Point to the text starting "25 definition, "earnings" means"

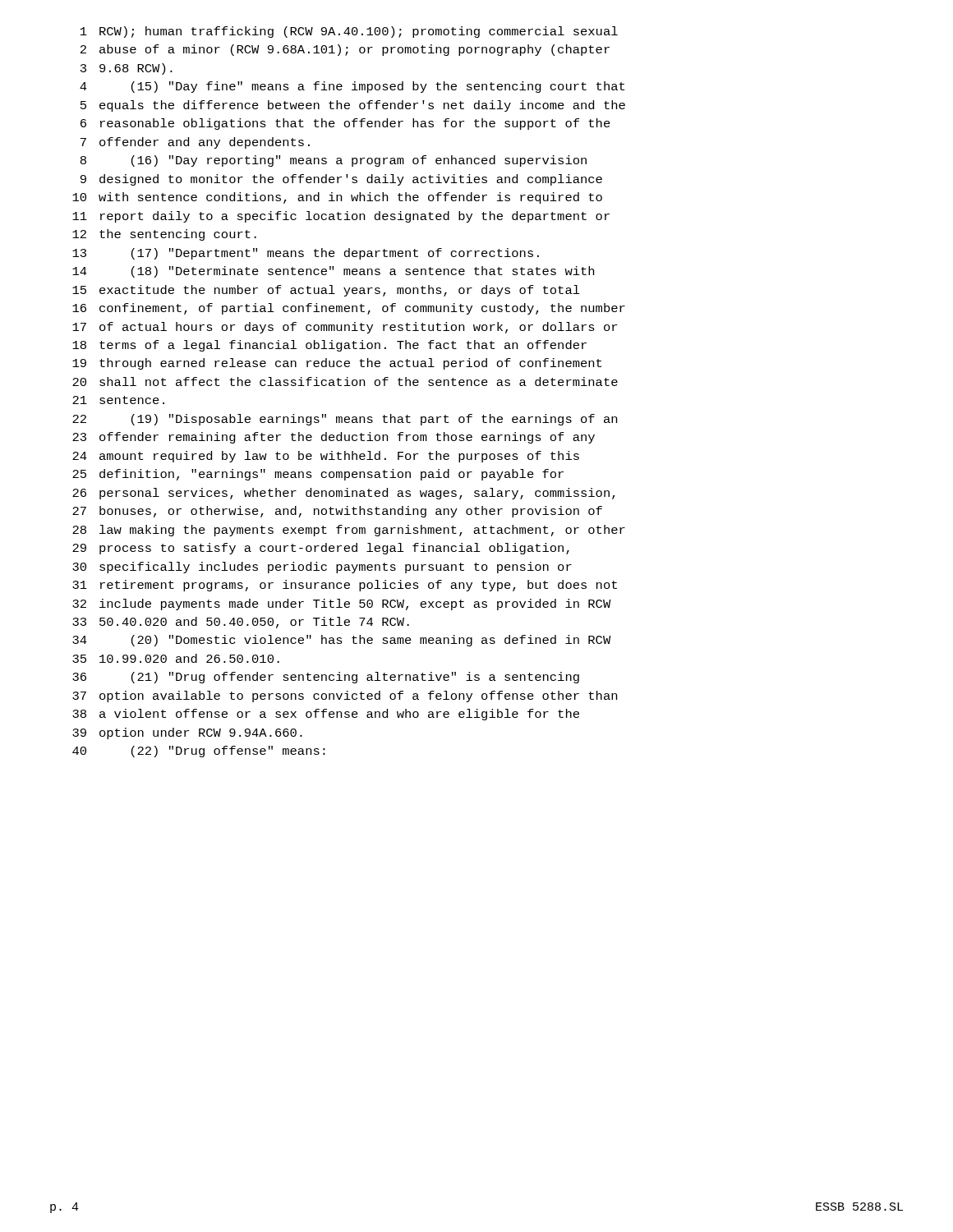click(x=476, y=475)
